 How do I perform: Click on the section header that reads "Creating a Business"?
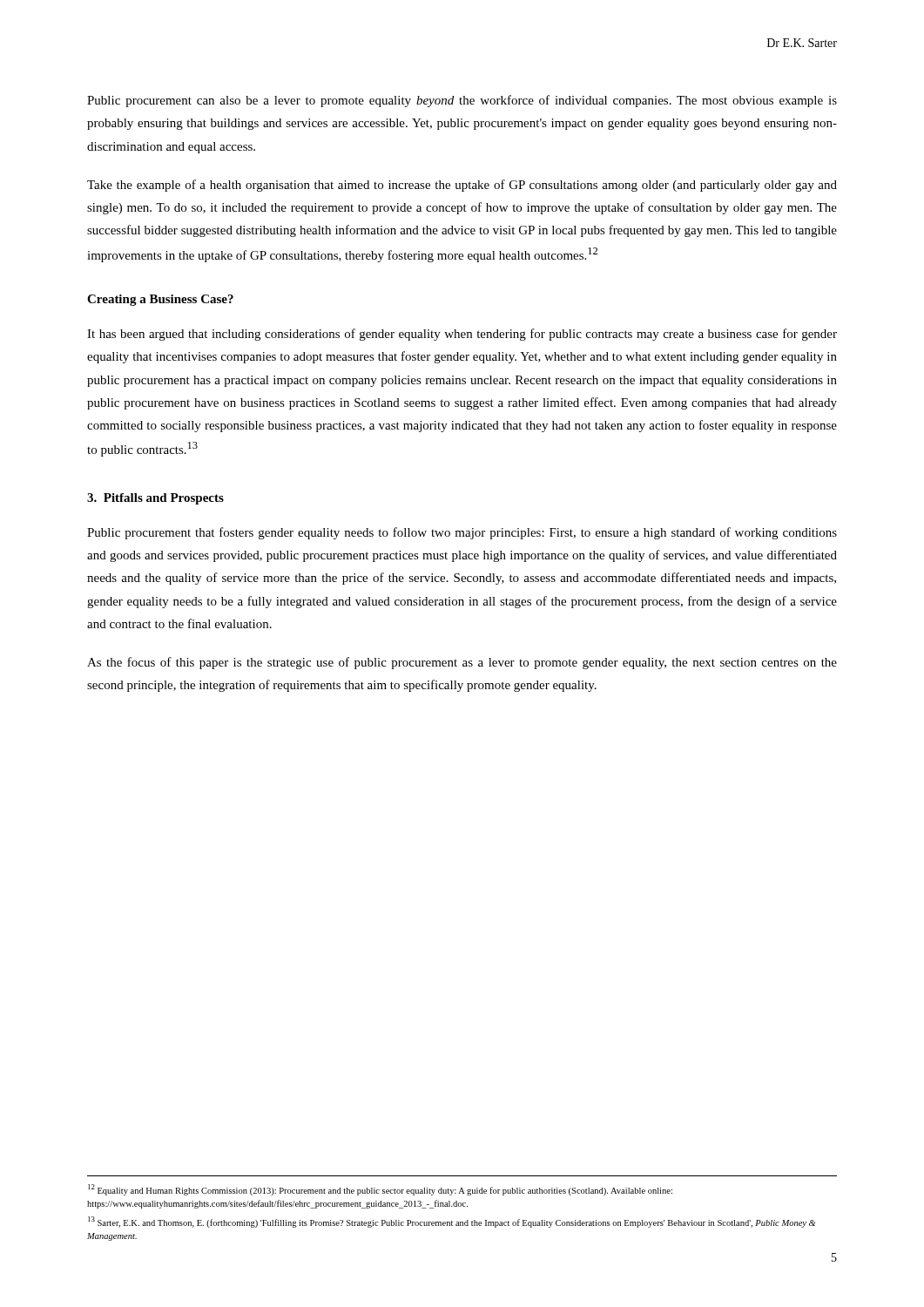point(160,299)
